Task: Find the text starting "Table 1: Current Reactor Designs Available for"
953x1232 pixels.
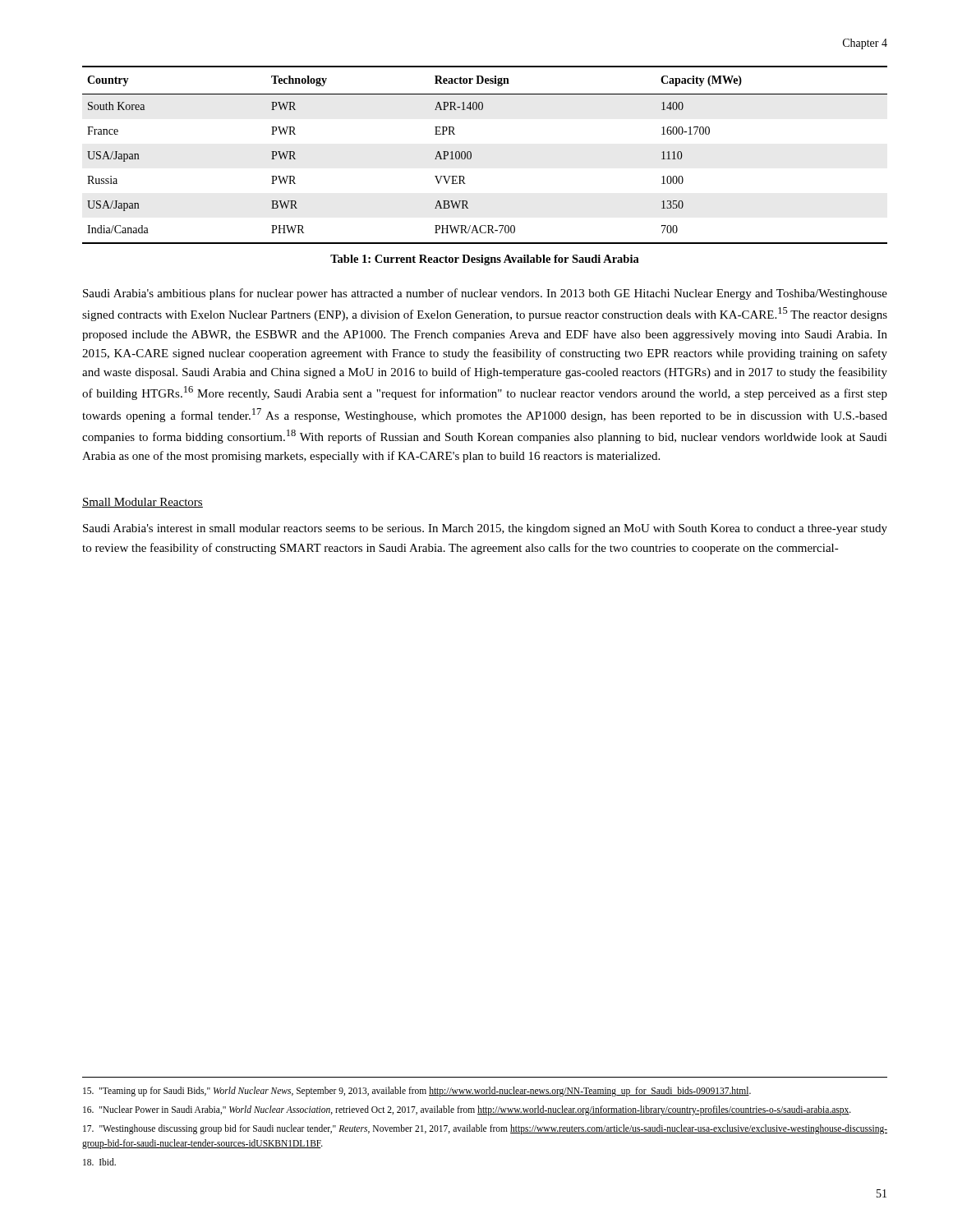Action: pos(485,259)
